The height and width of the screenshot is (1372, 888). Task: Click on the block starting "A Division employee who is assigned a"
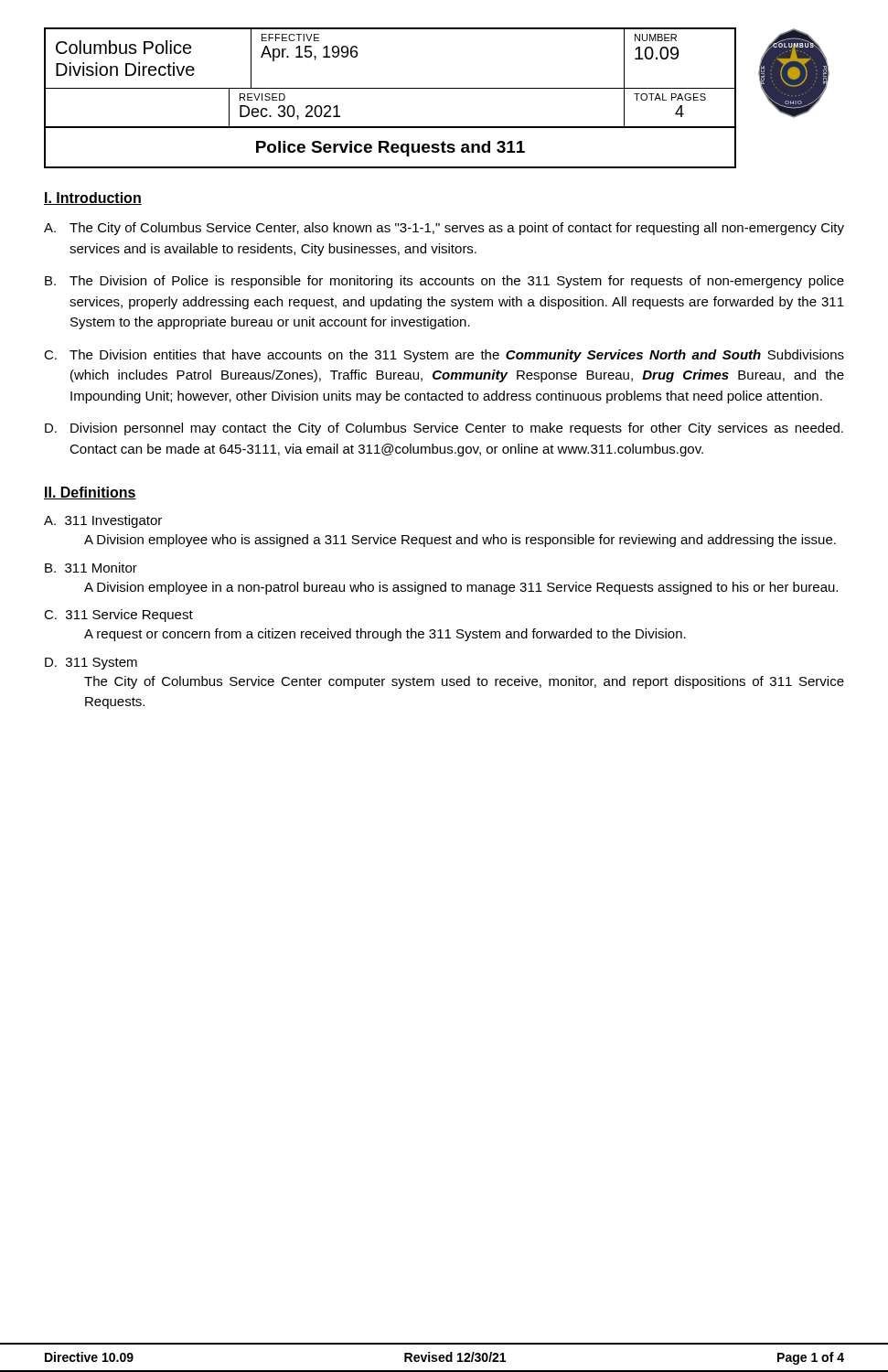click(460, 539)
